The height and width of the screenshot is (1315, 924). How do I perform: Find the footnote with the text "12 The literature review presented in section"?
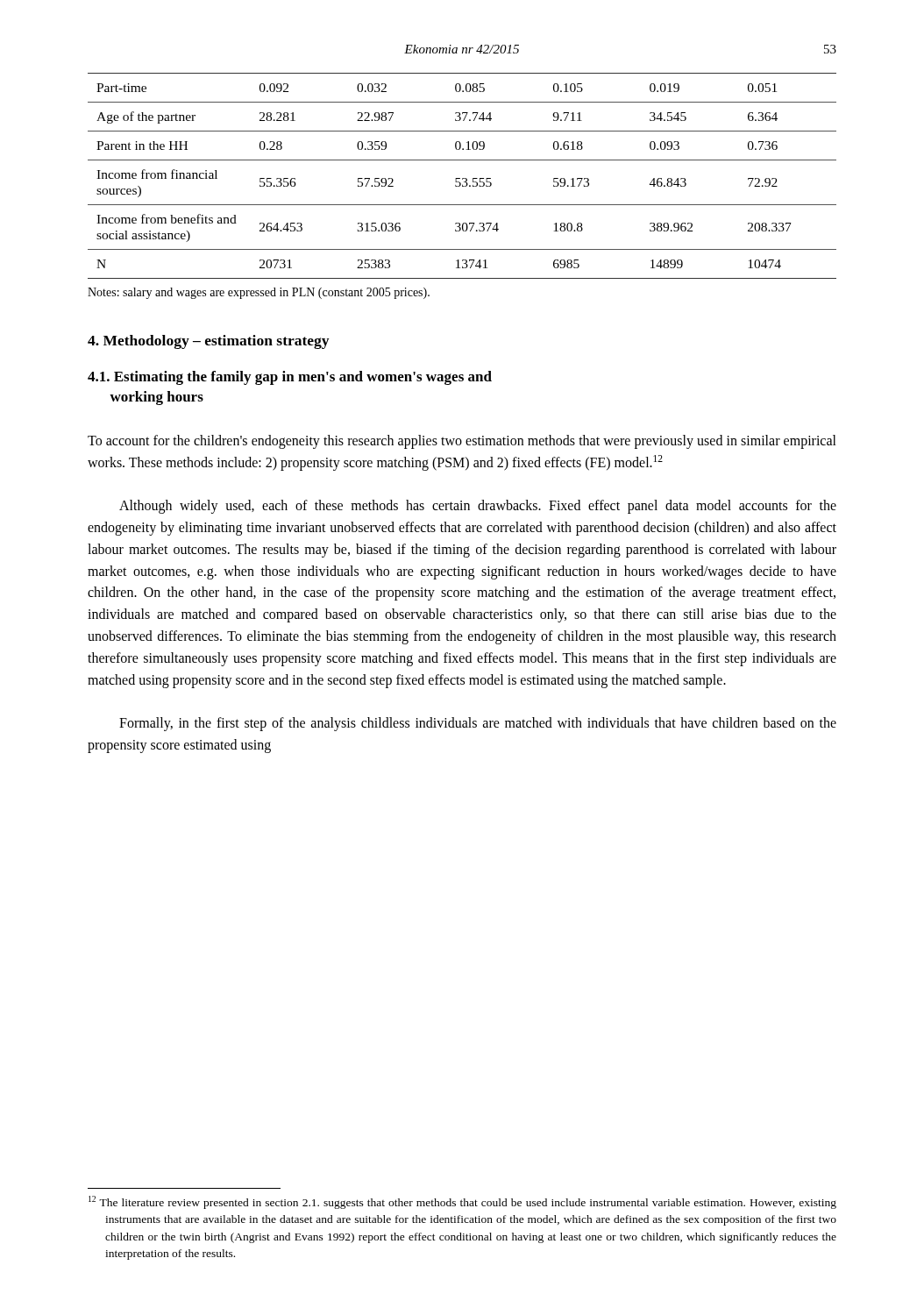pyautogui.click(x=462, y=1225)
